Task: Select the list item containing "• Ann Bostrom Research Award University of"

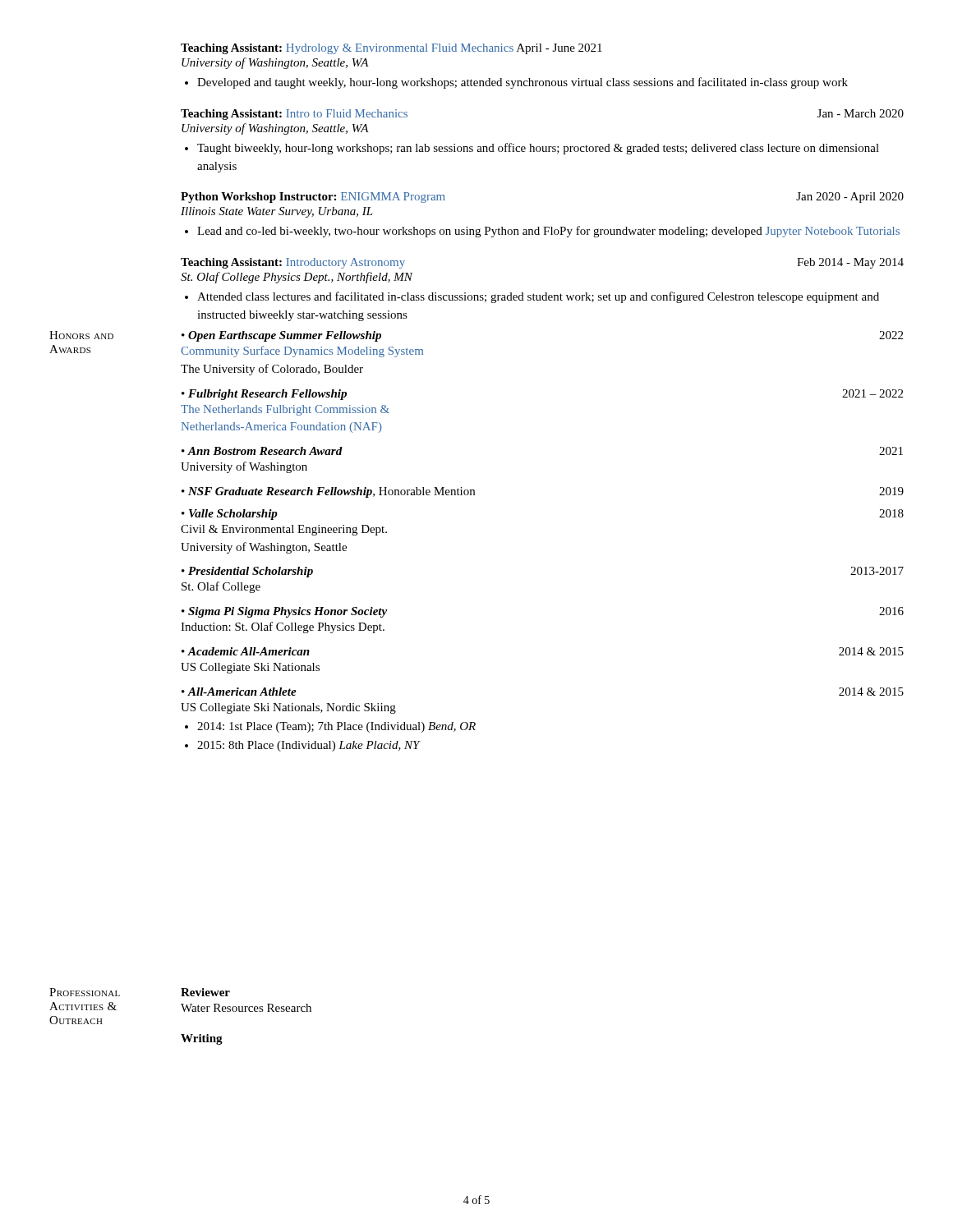Action: coord(263,451)
